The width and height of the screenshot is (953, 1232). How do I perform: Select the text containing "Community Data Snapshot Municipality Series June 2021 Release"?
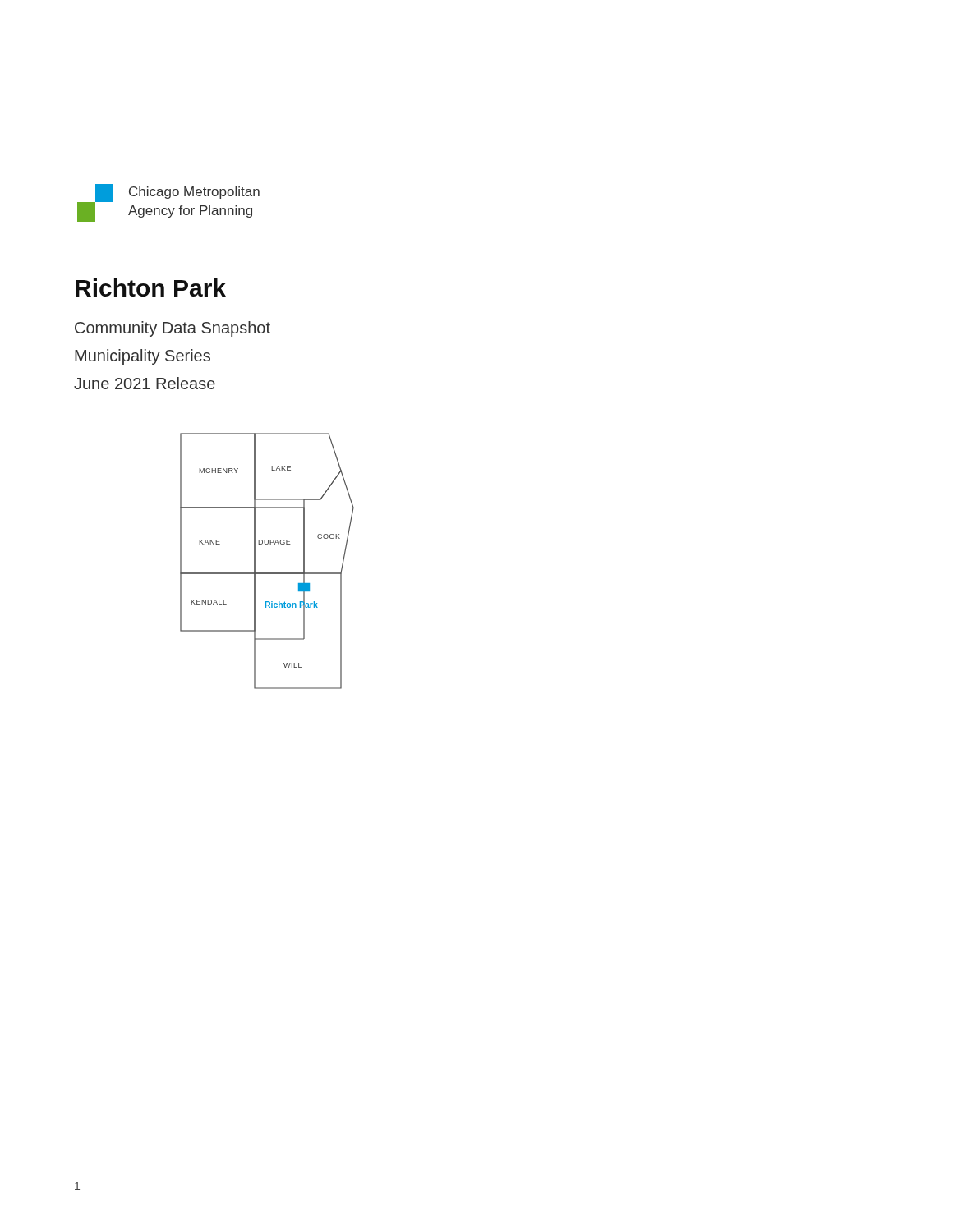coord(173,329)
